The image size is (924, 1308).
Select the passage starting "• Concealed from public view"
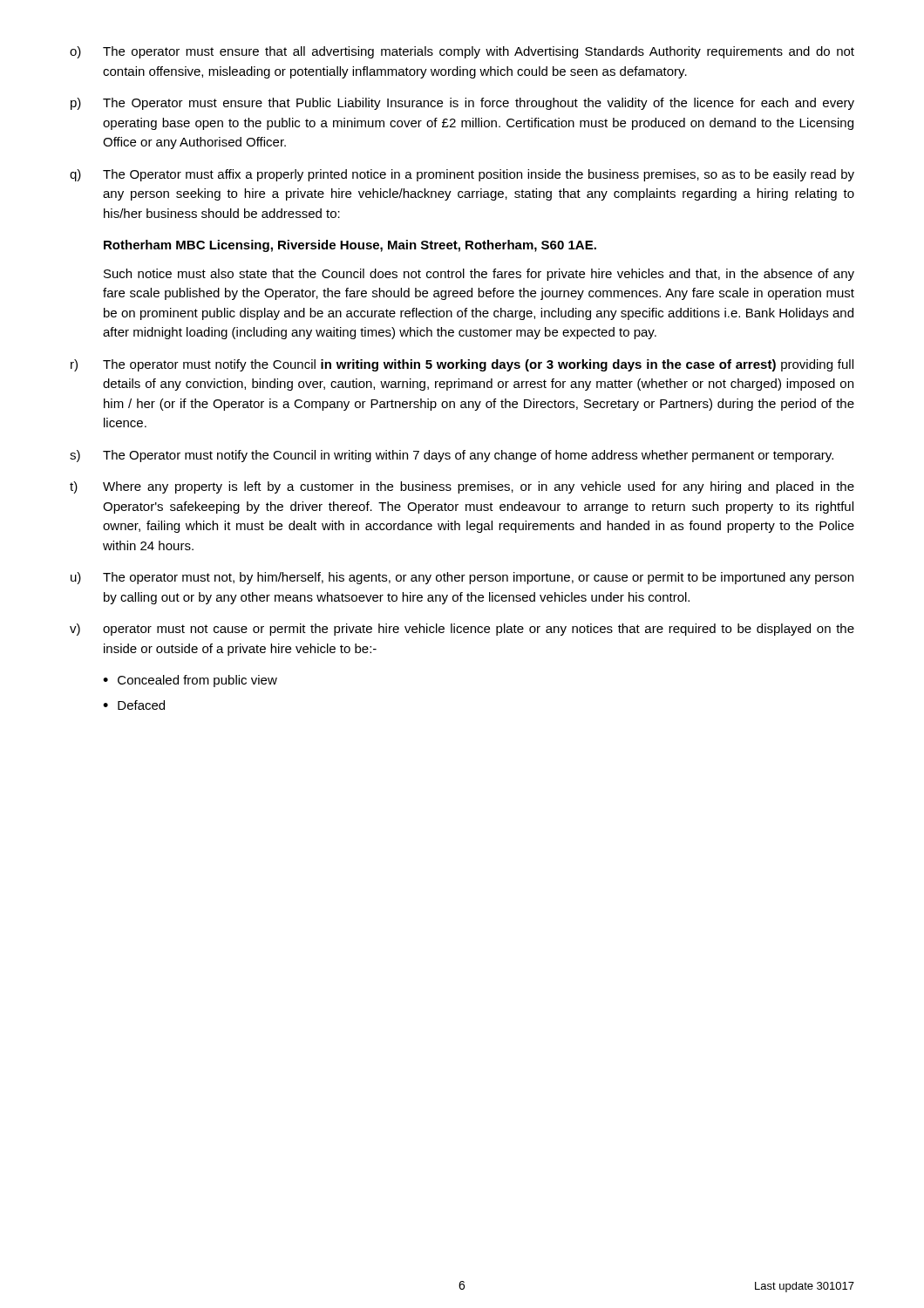pyautogui.click(x=190, y=681)
